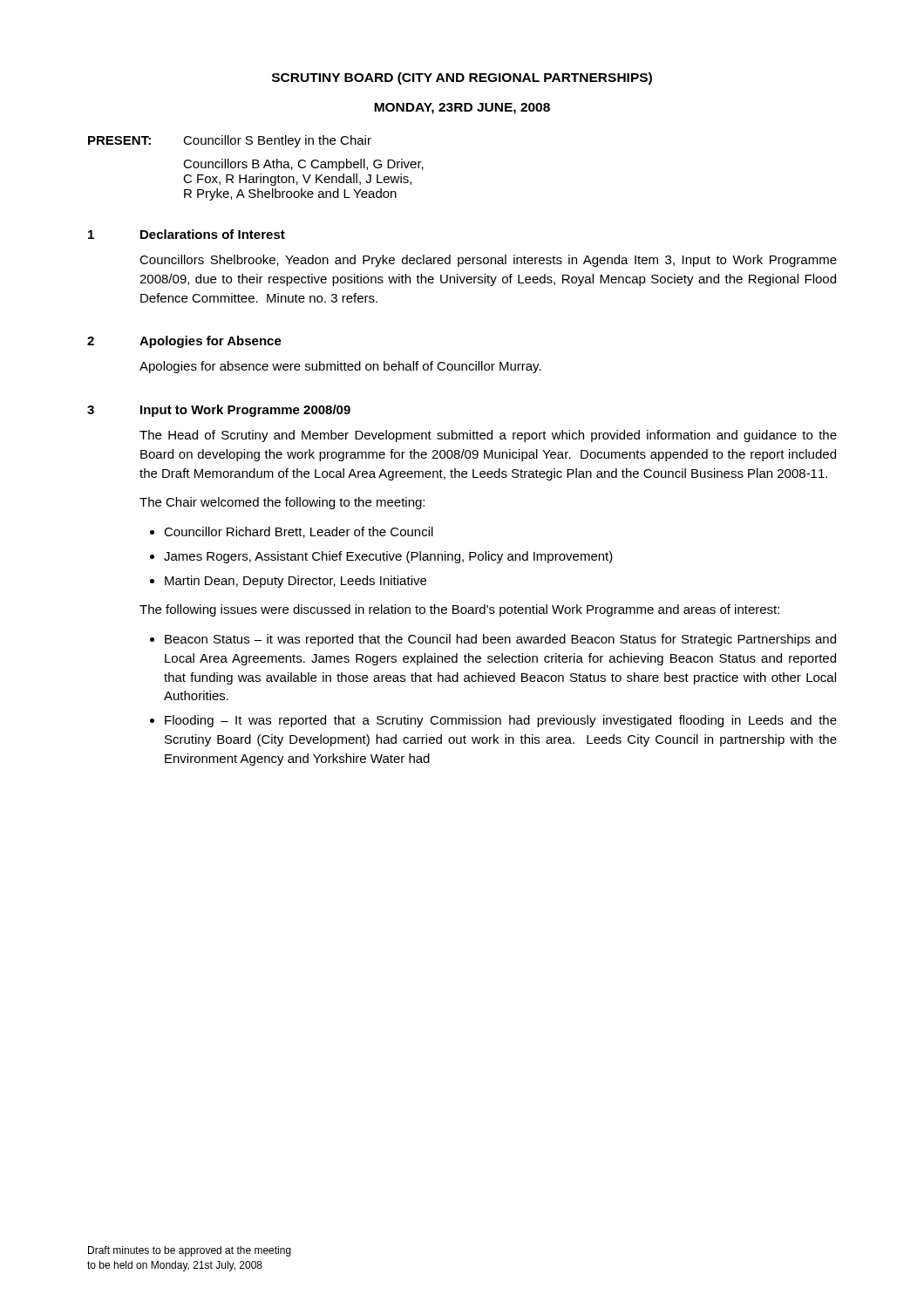Click where it says "Councillor Richard Brett, Leader of the Council"

click(299, 532)
